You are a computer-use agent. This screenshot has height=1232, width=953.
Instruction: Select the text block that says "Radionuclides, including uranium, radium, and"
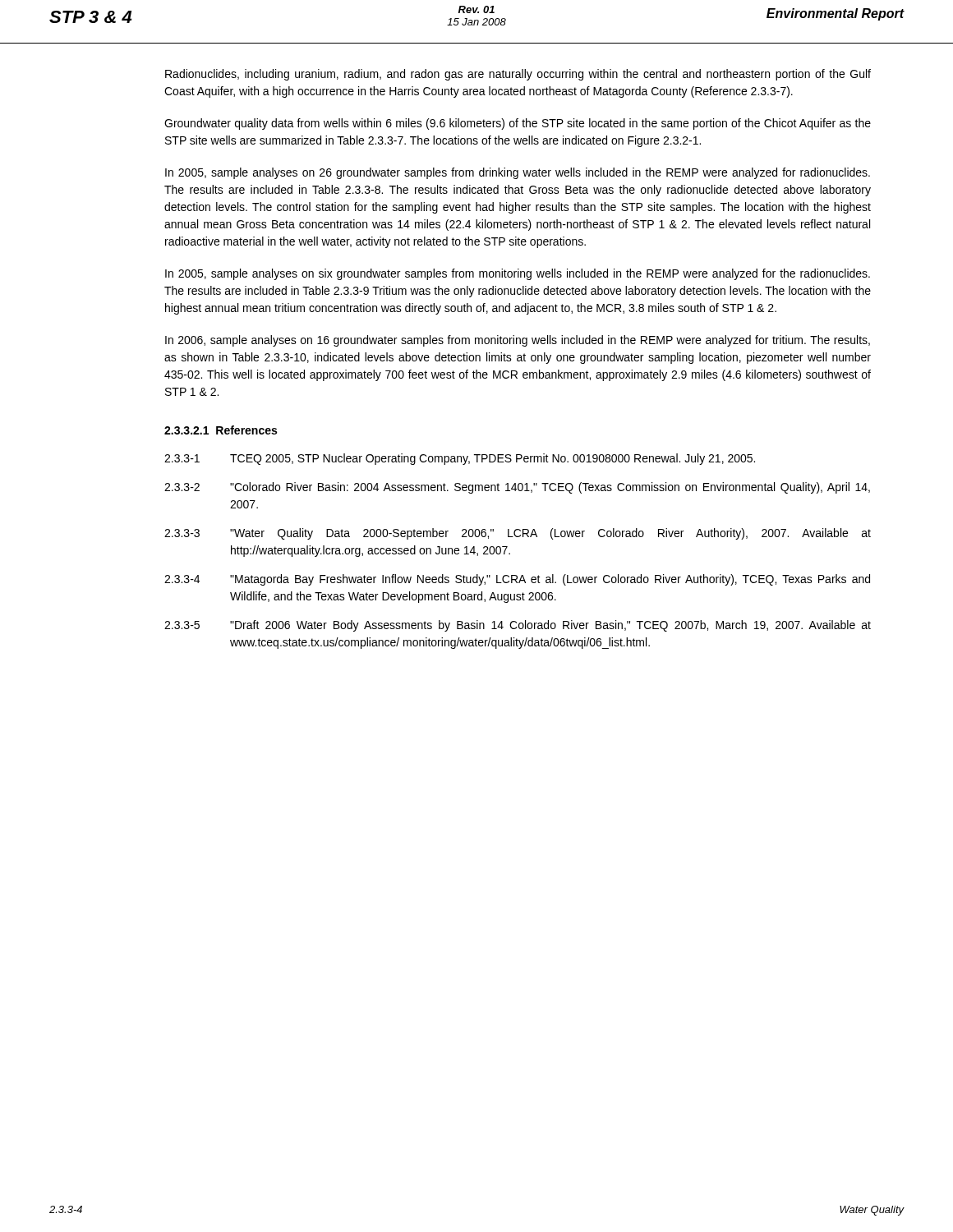(518, 83)
